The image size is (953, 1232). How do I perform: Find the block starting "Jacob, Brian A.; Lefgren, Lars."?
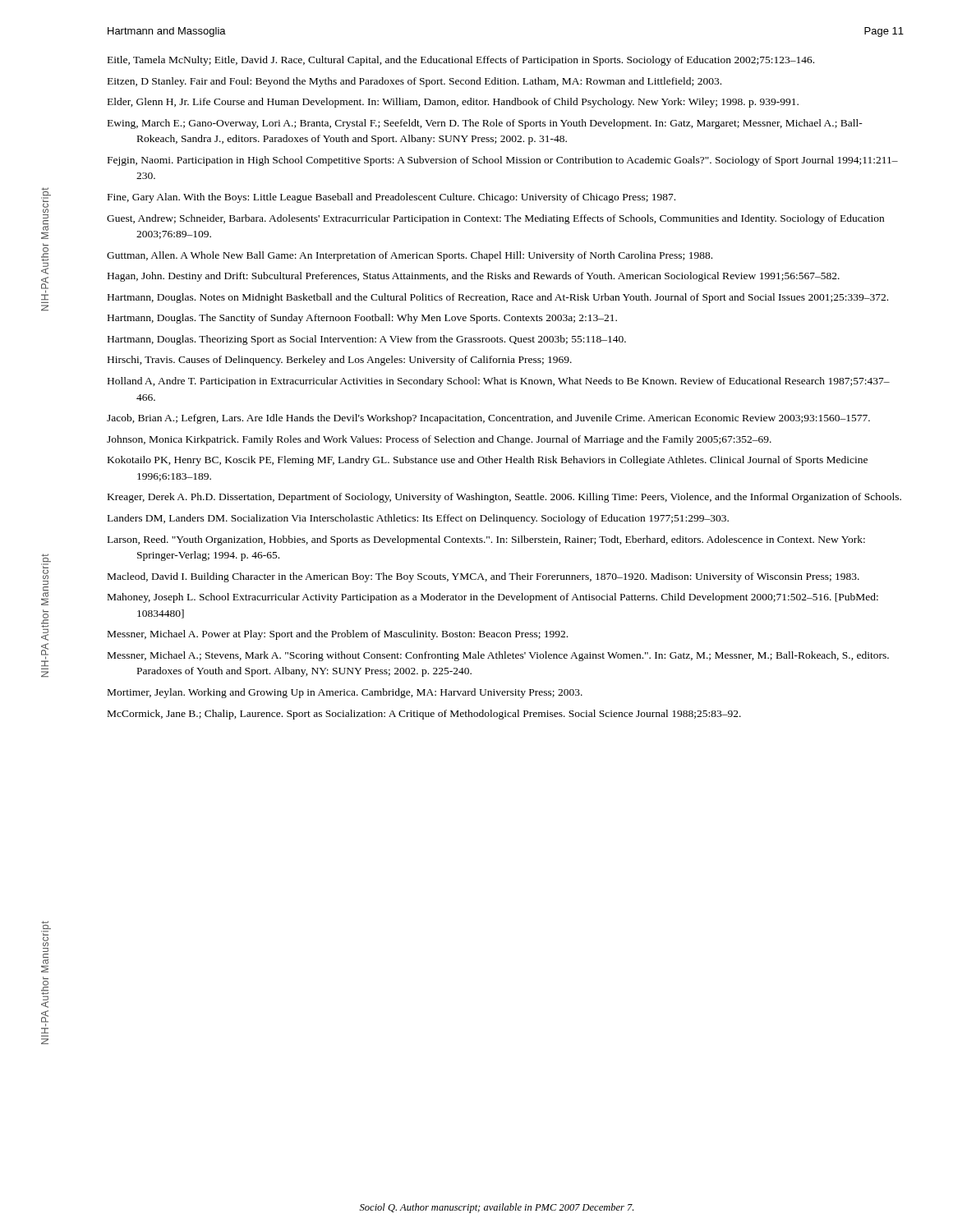coord(489,418)
